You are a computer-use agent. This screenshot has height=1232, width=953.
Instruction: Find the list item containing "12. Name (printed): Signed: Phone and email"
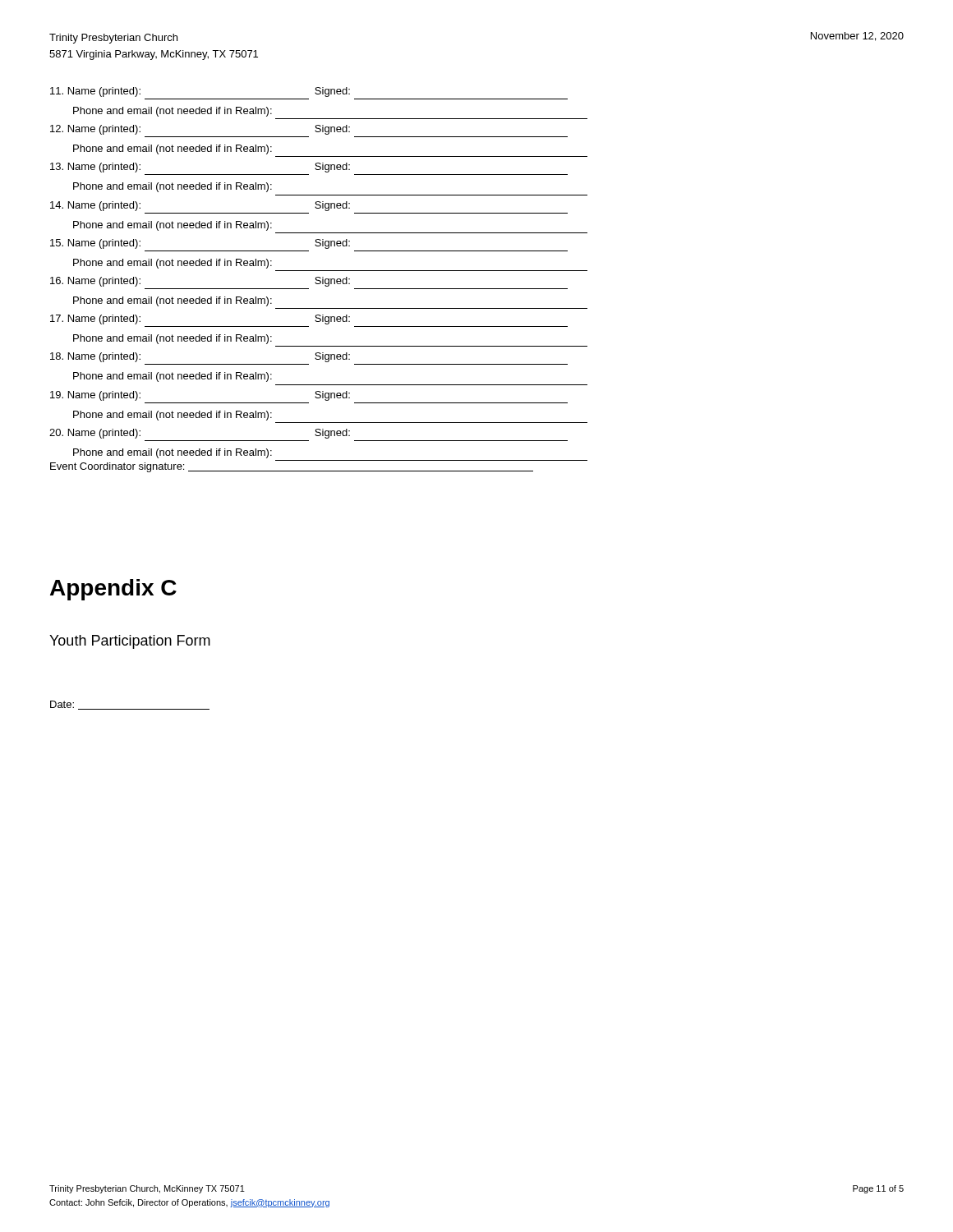[x=476, y=139]
